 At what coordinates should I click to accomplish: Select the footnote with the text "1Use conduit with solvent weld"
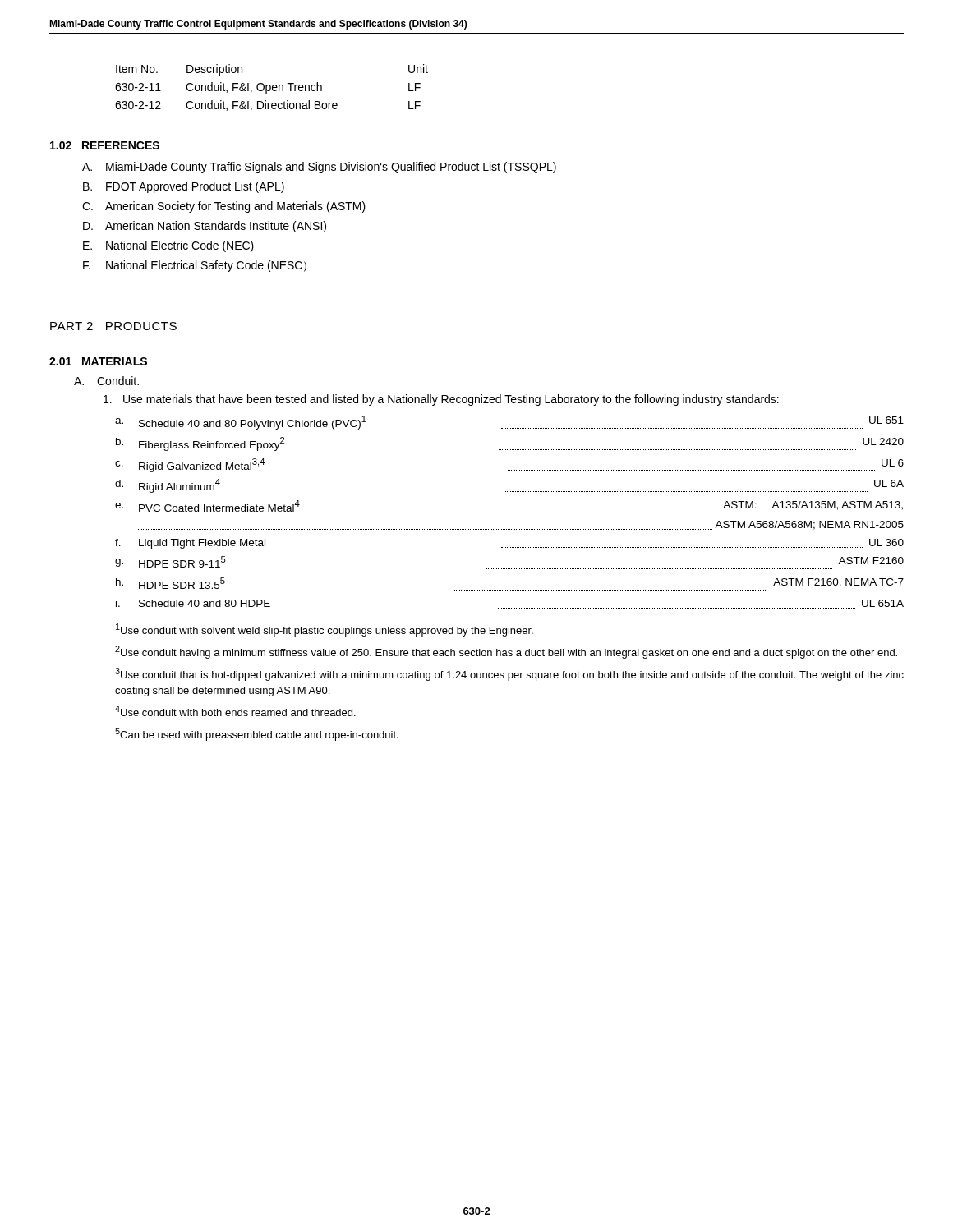click(324, 629)
